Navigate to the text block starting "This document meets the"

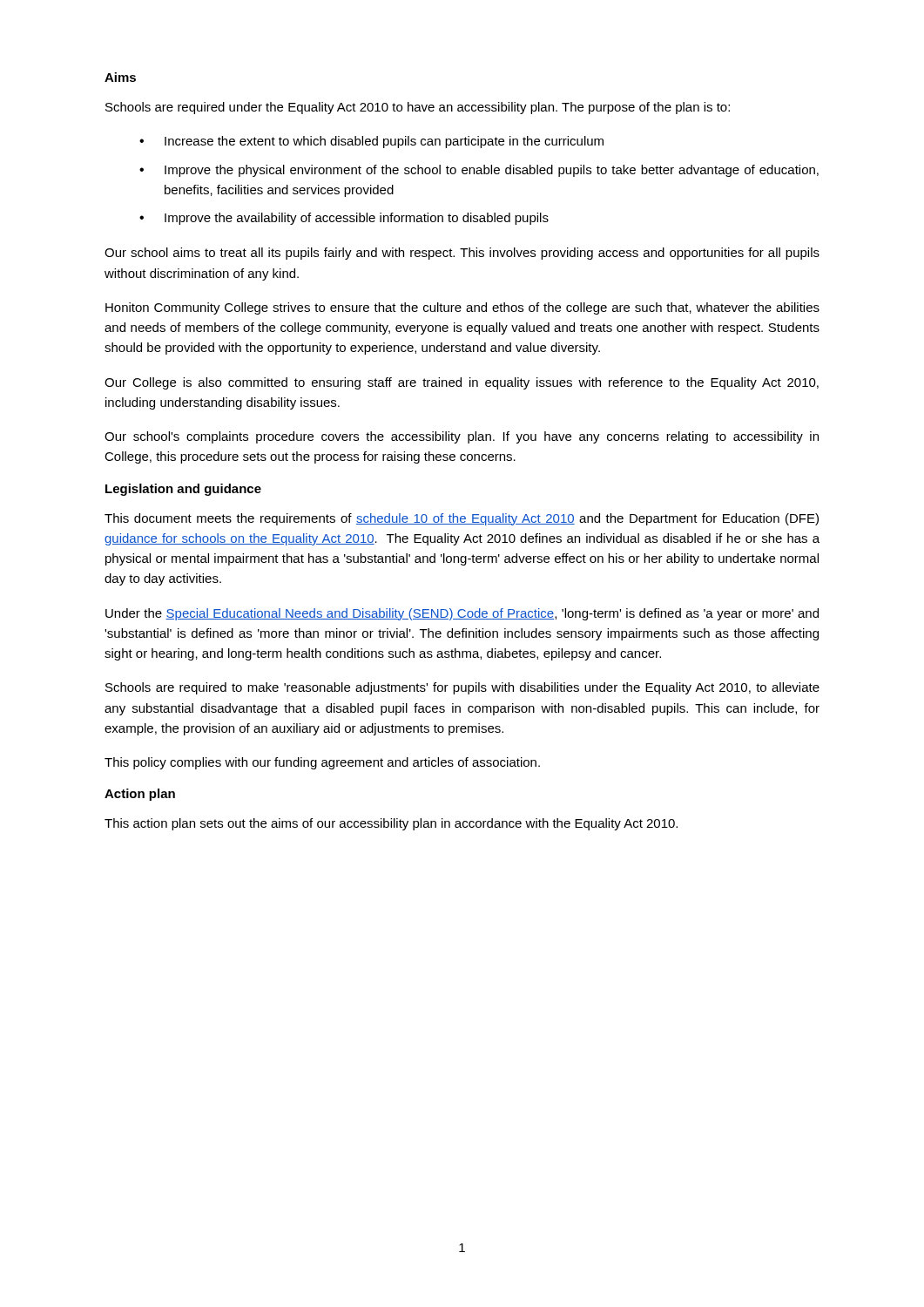click(x=462, y=548)
